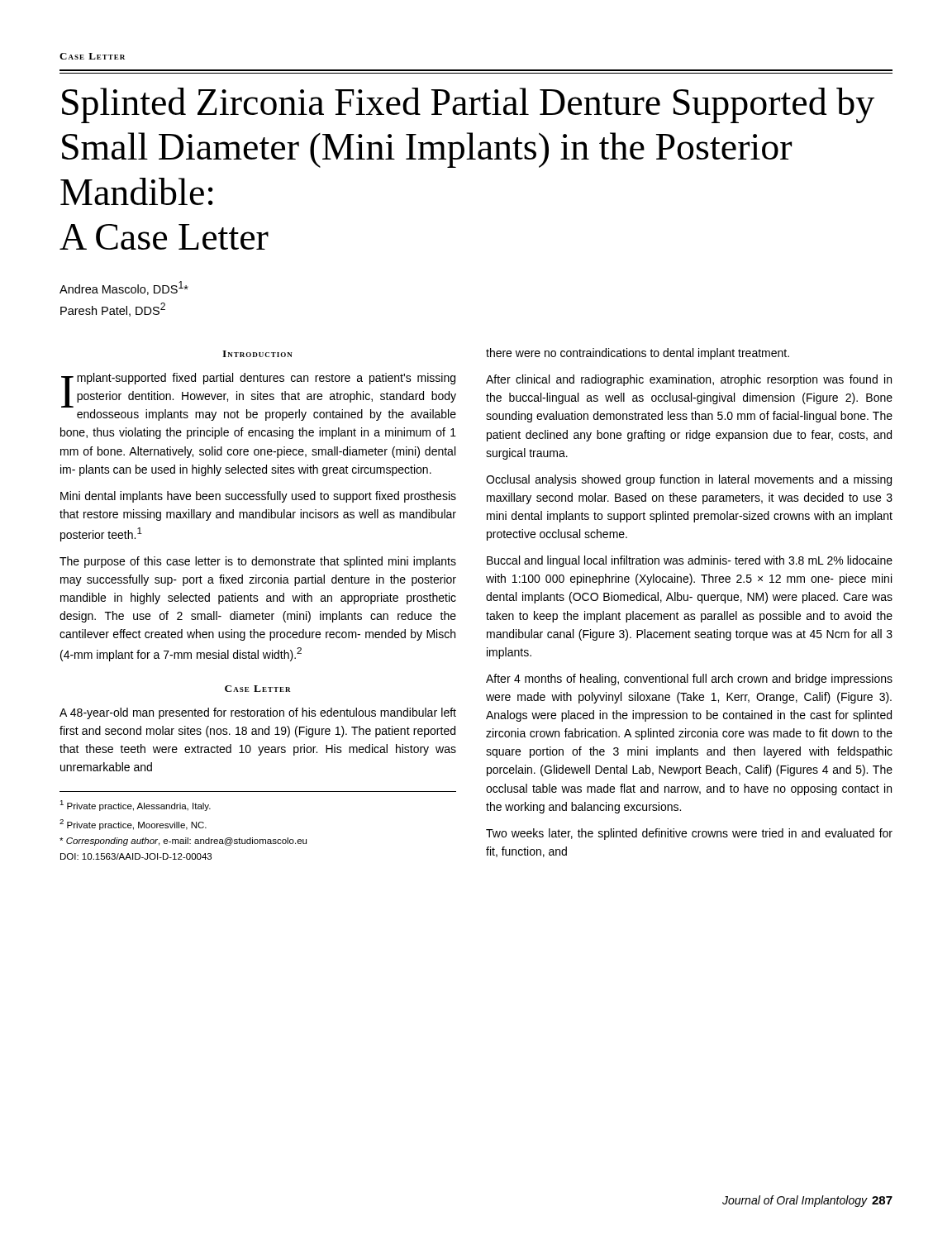Find the text starting "there were no contraindications"
Viewport: 952px width, 1240px height.
[689, 602]
